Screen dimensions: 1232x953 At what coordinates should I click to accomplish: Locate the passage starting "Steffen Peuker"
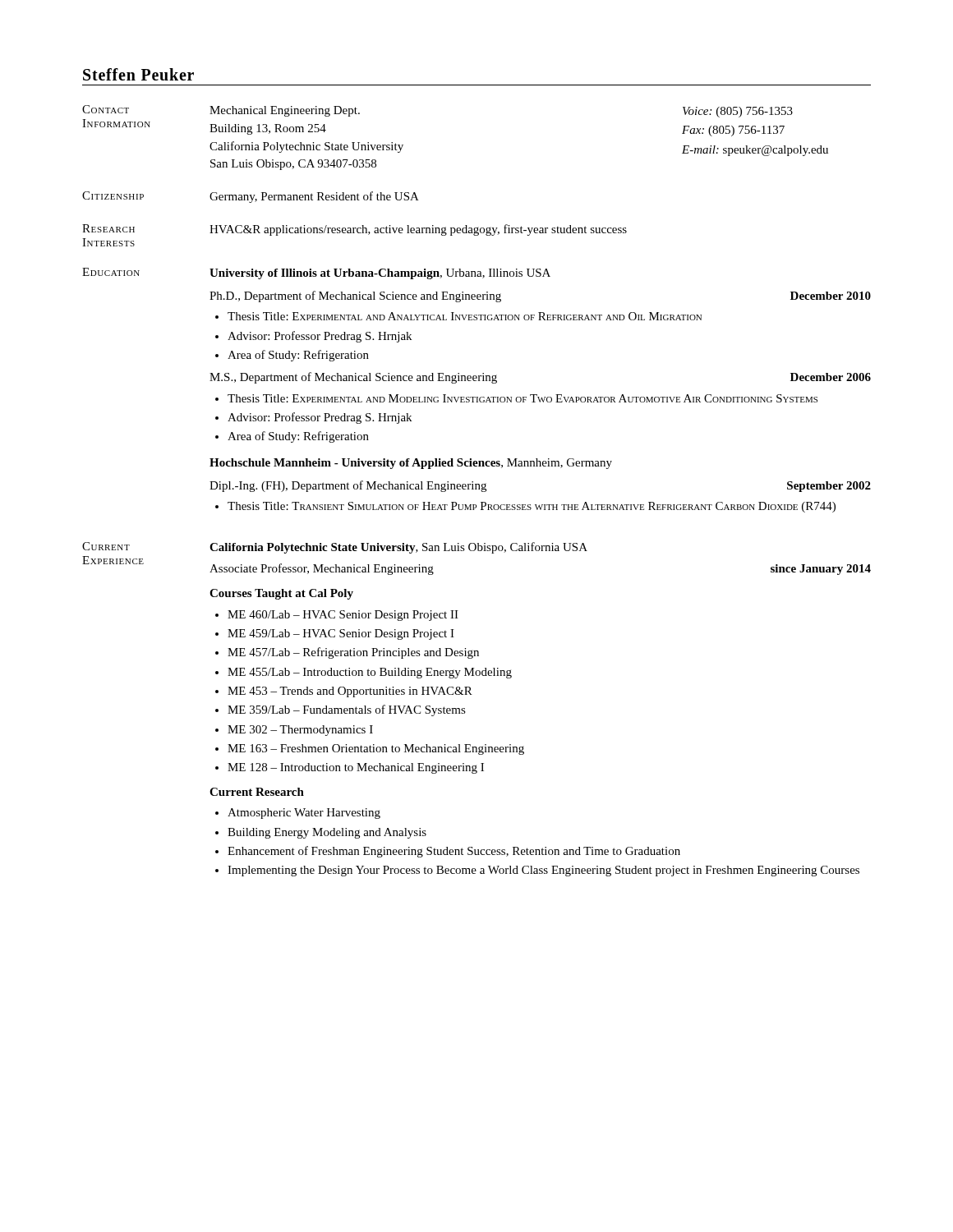point(139,75)
